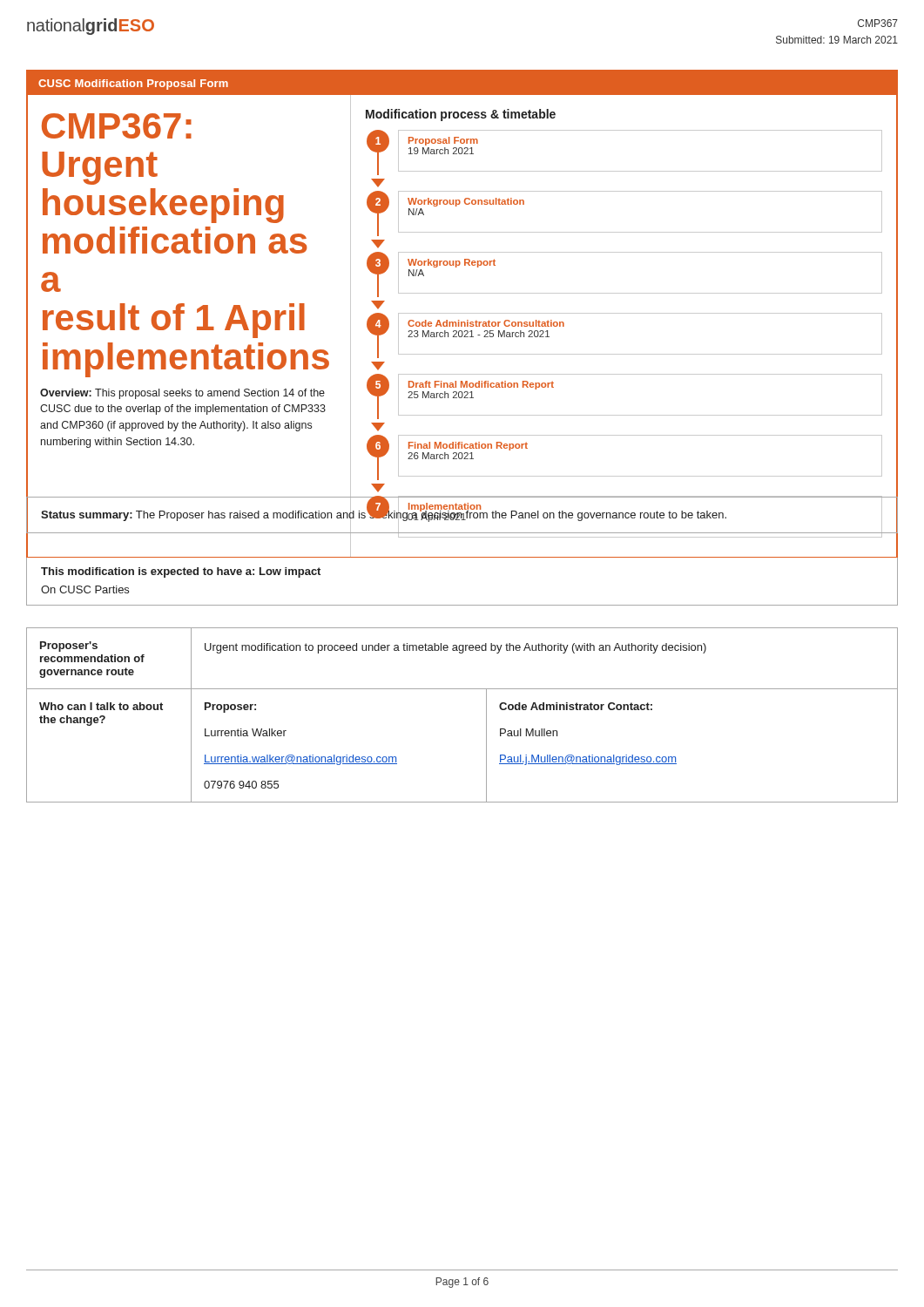Image resolution: width=924 pixels, height=1307 pixels.
Task: Select the region starting "Code Administrator Consultation 23 March 2021"
Action: (x=486, y=323)
